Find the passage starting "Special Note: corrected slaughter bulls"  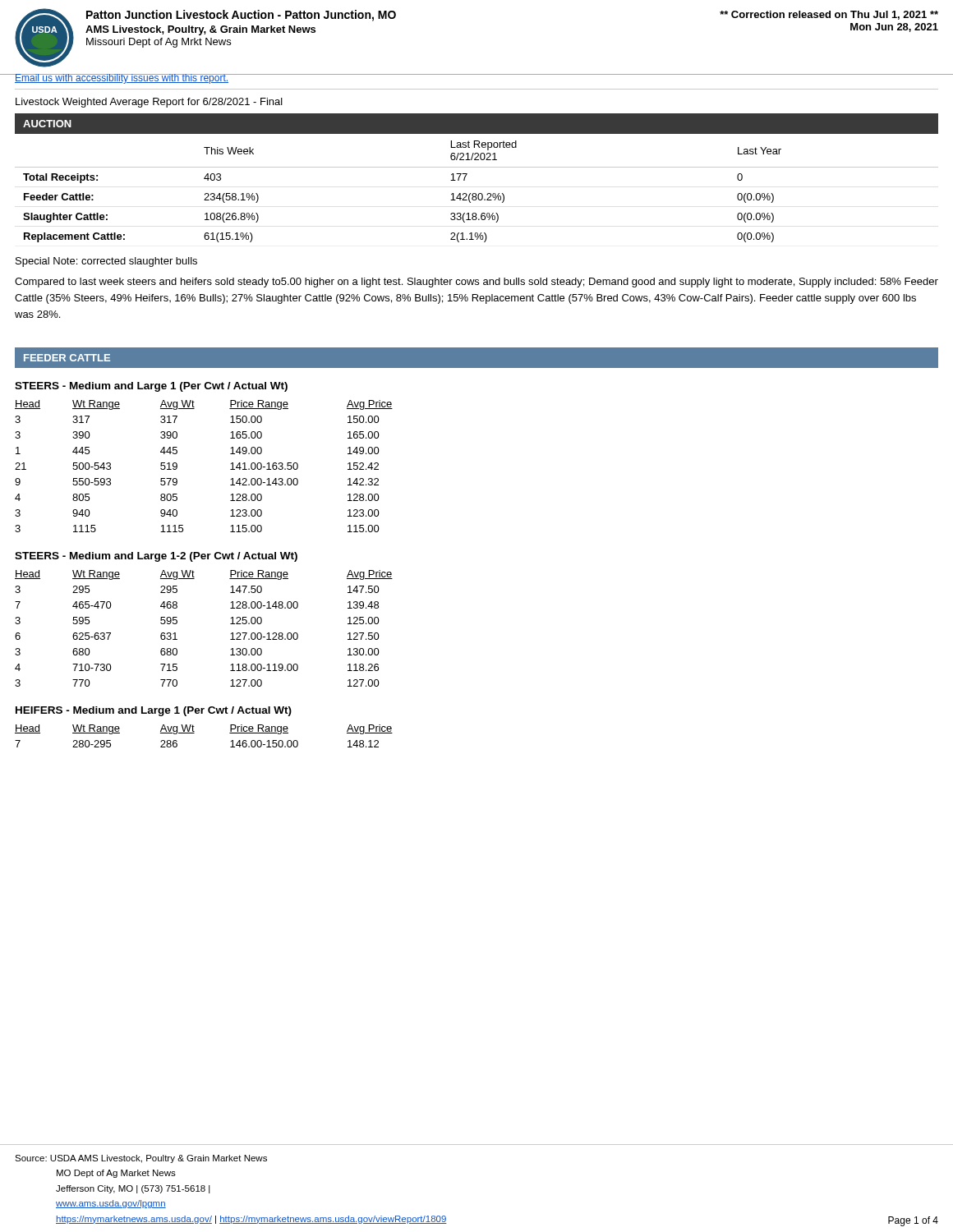point(106,261)
